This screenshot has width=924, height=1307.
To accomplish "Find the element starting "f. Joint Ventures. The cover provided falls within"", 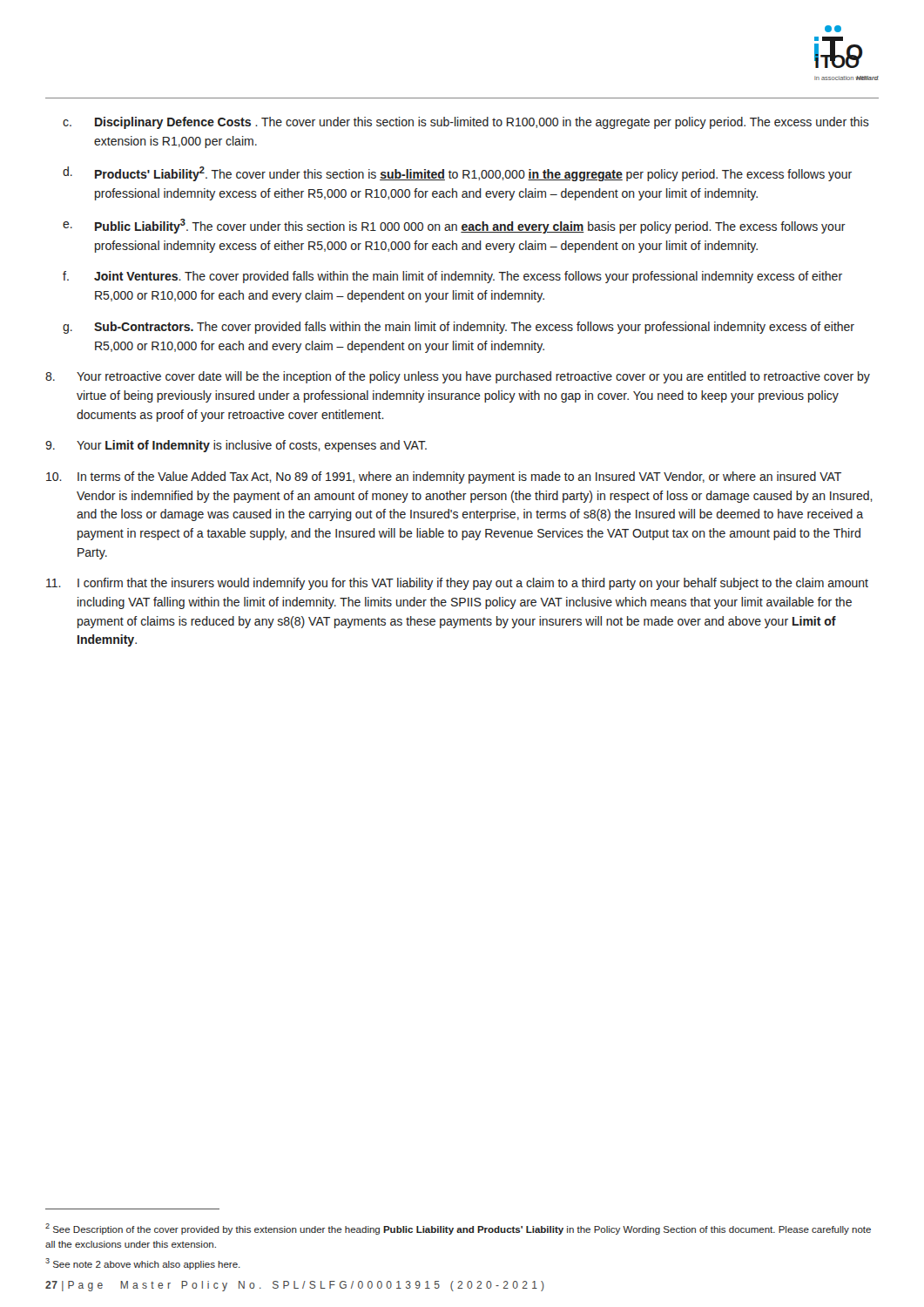I will click(x=471, y=287).
